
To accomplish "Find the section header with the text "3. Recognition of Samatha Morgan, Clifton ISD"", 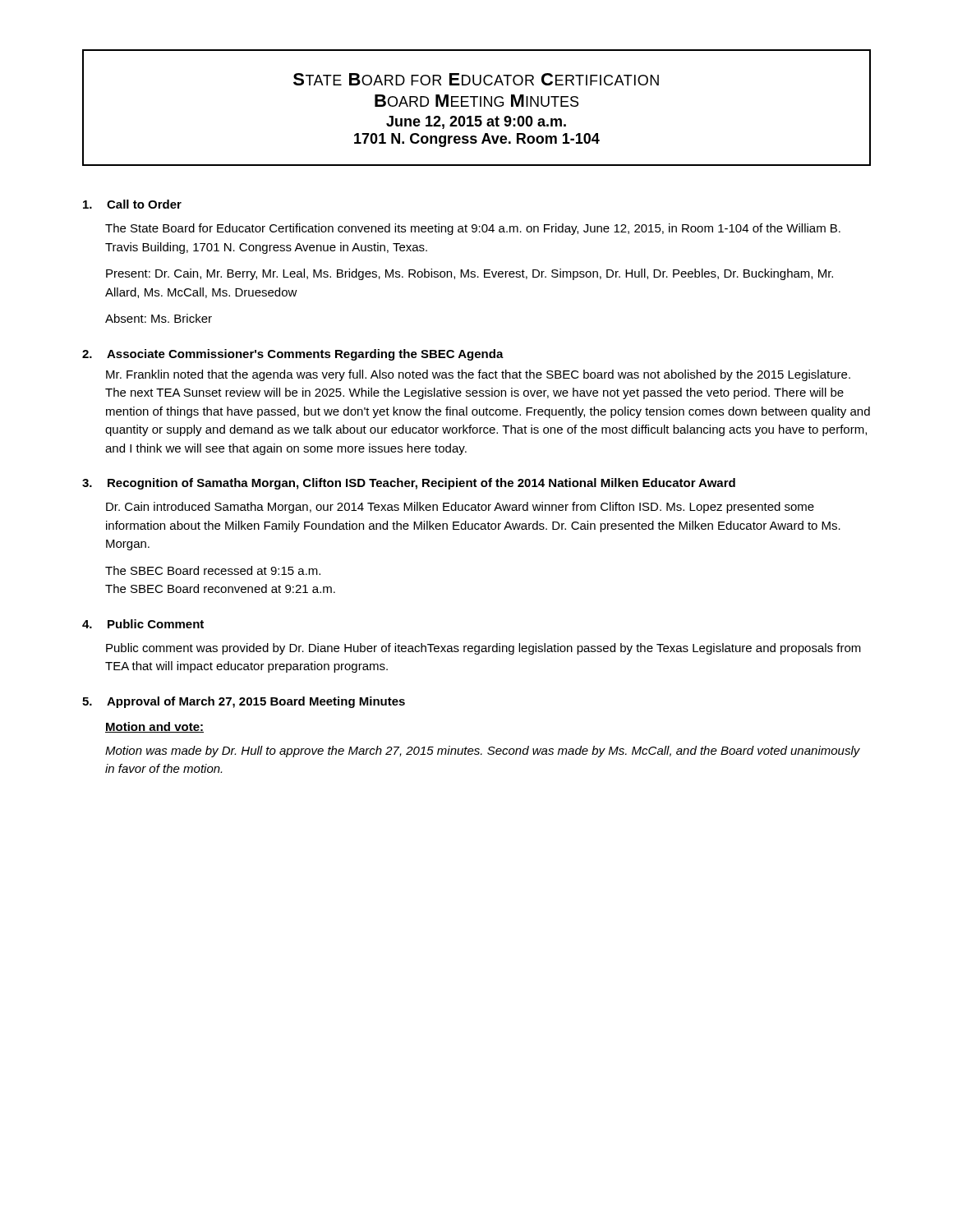I will [476, 483].
